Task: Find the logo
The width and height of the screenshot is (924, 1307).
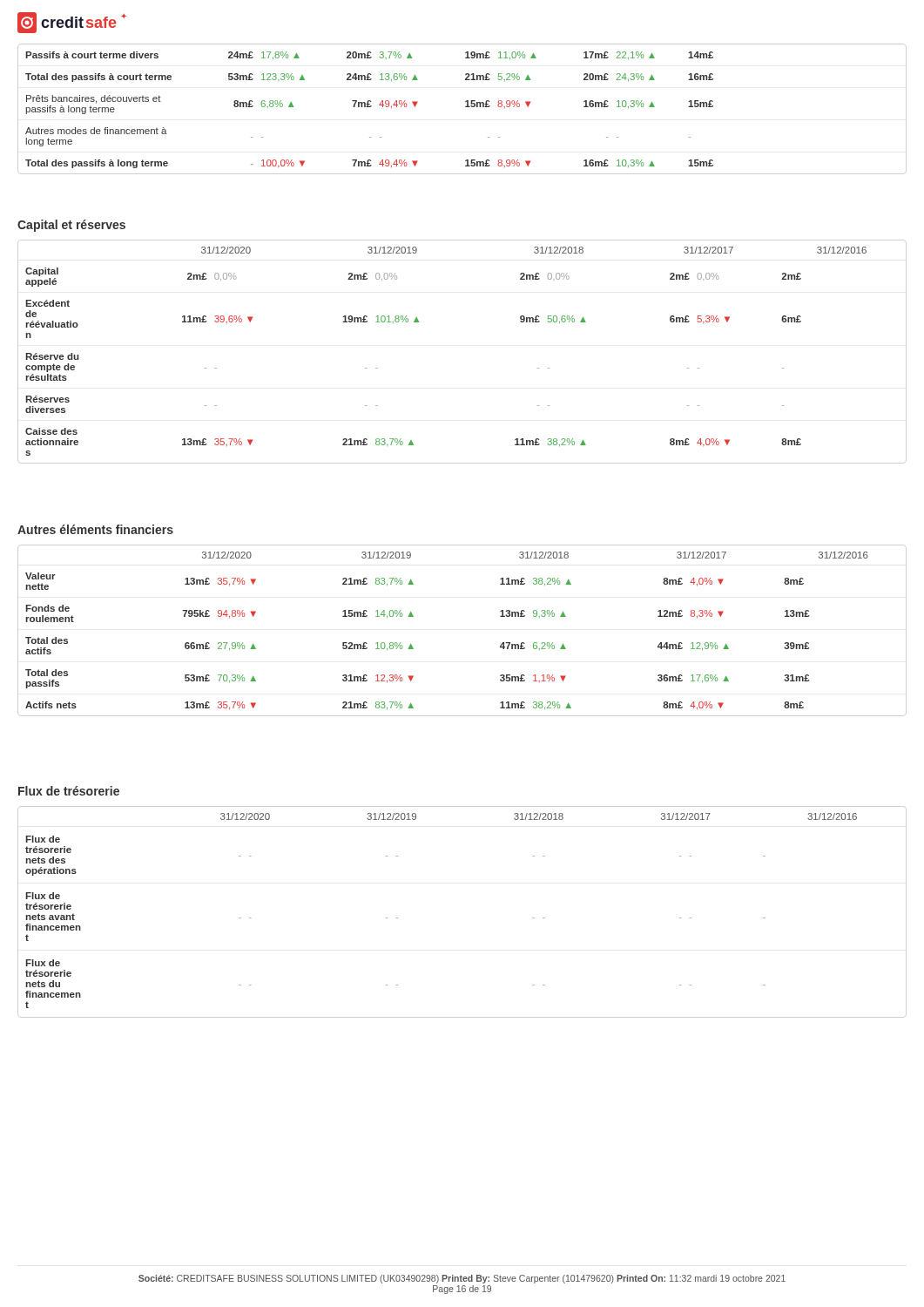Action: click(74, 24)
